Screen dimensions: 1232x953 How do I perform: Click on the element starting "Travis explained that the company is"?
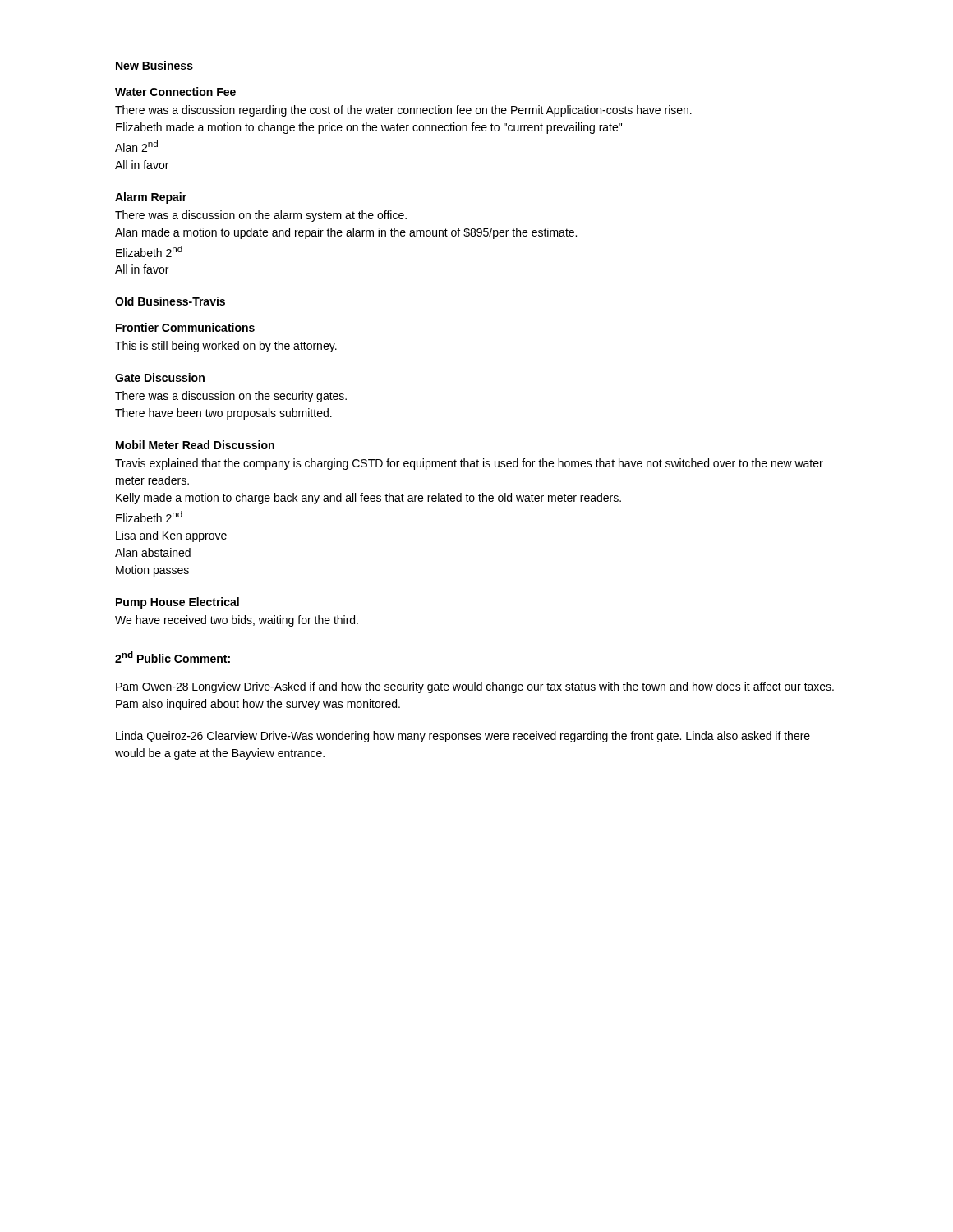(x=469, y=464)
